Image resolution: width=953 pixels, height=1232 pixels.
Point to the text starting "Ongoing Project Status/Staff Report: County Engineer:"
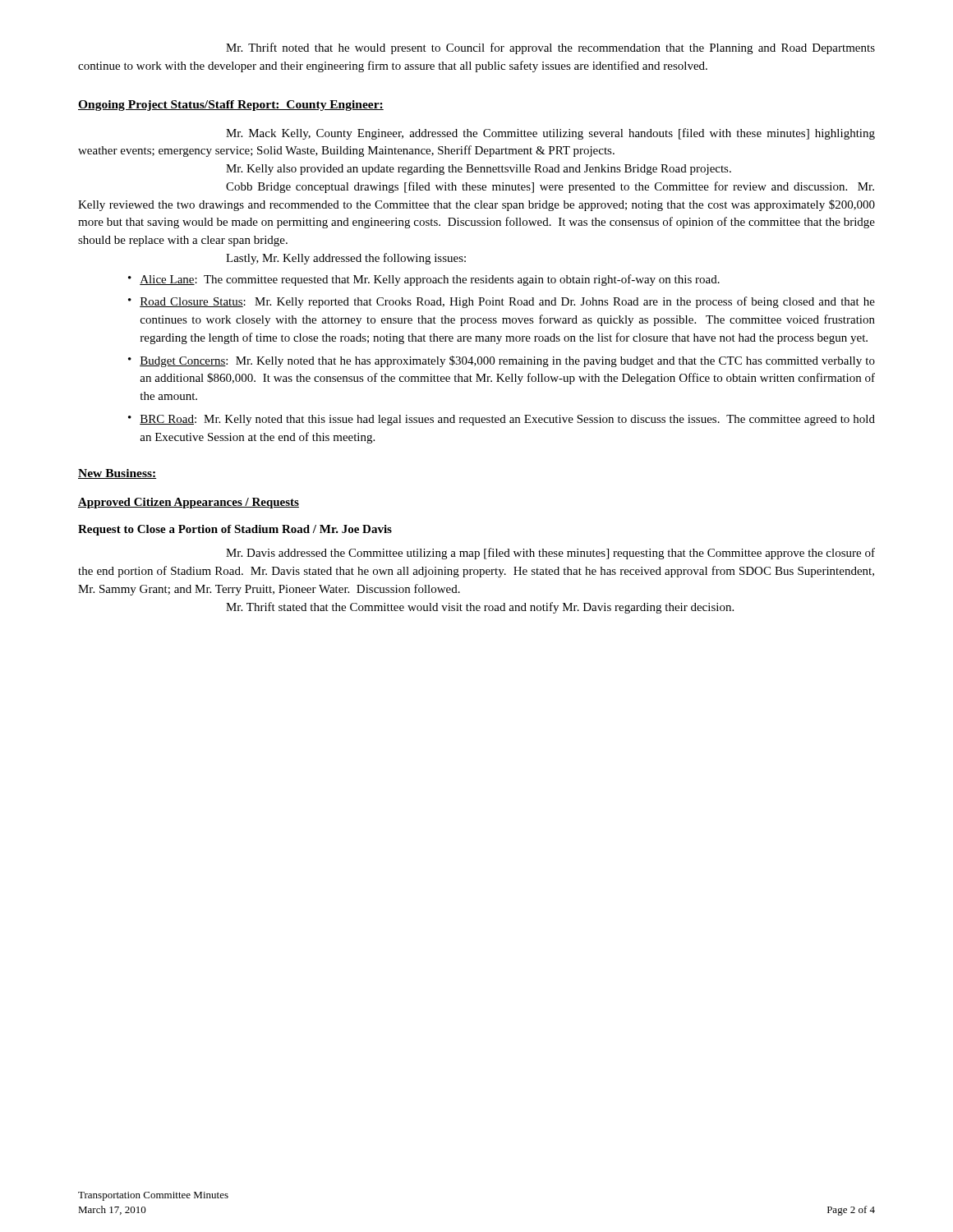coord(231,103)
